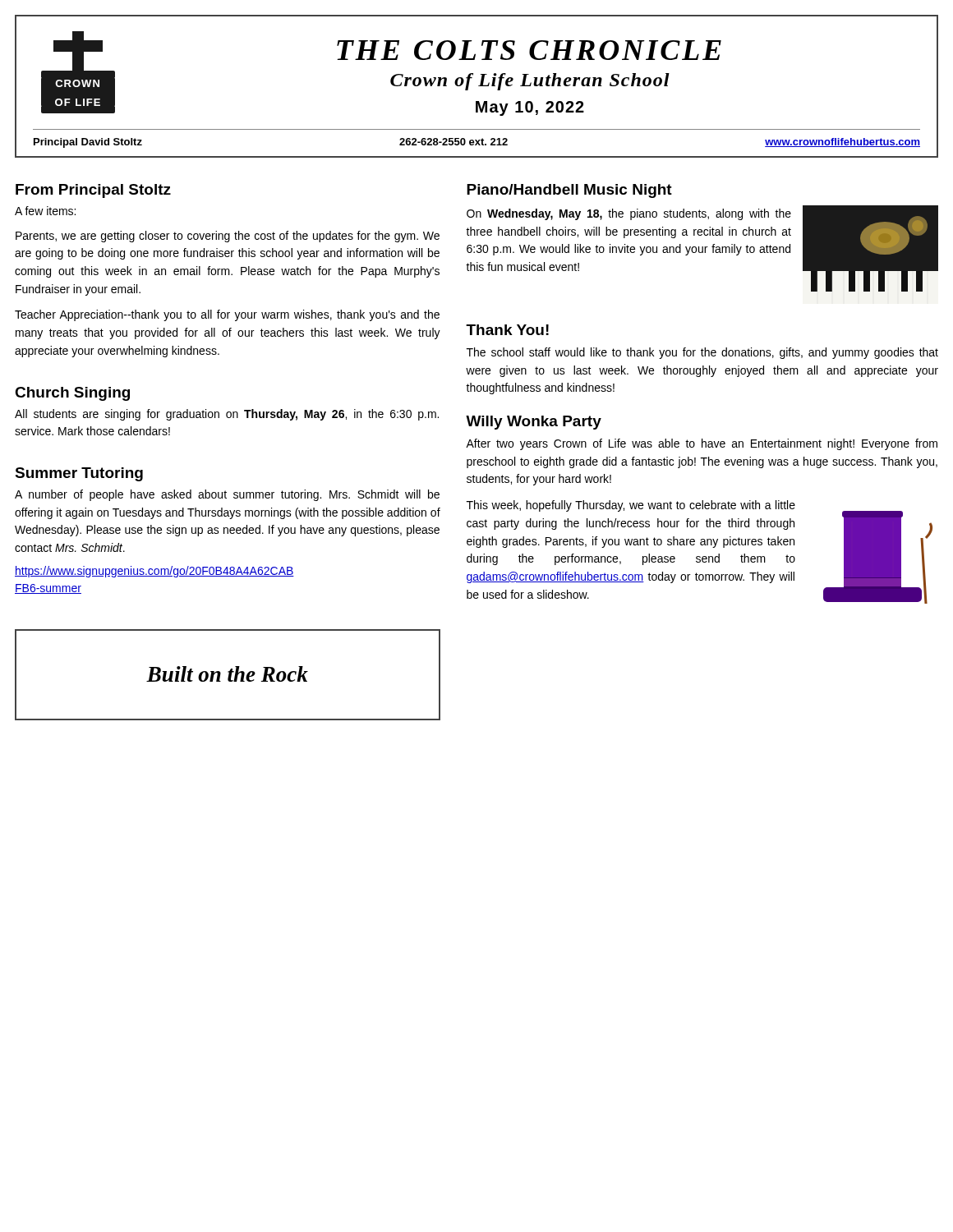Point to the region starting "Parents, we are getting"

(227, 262)
